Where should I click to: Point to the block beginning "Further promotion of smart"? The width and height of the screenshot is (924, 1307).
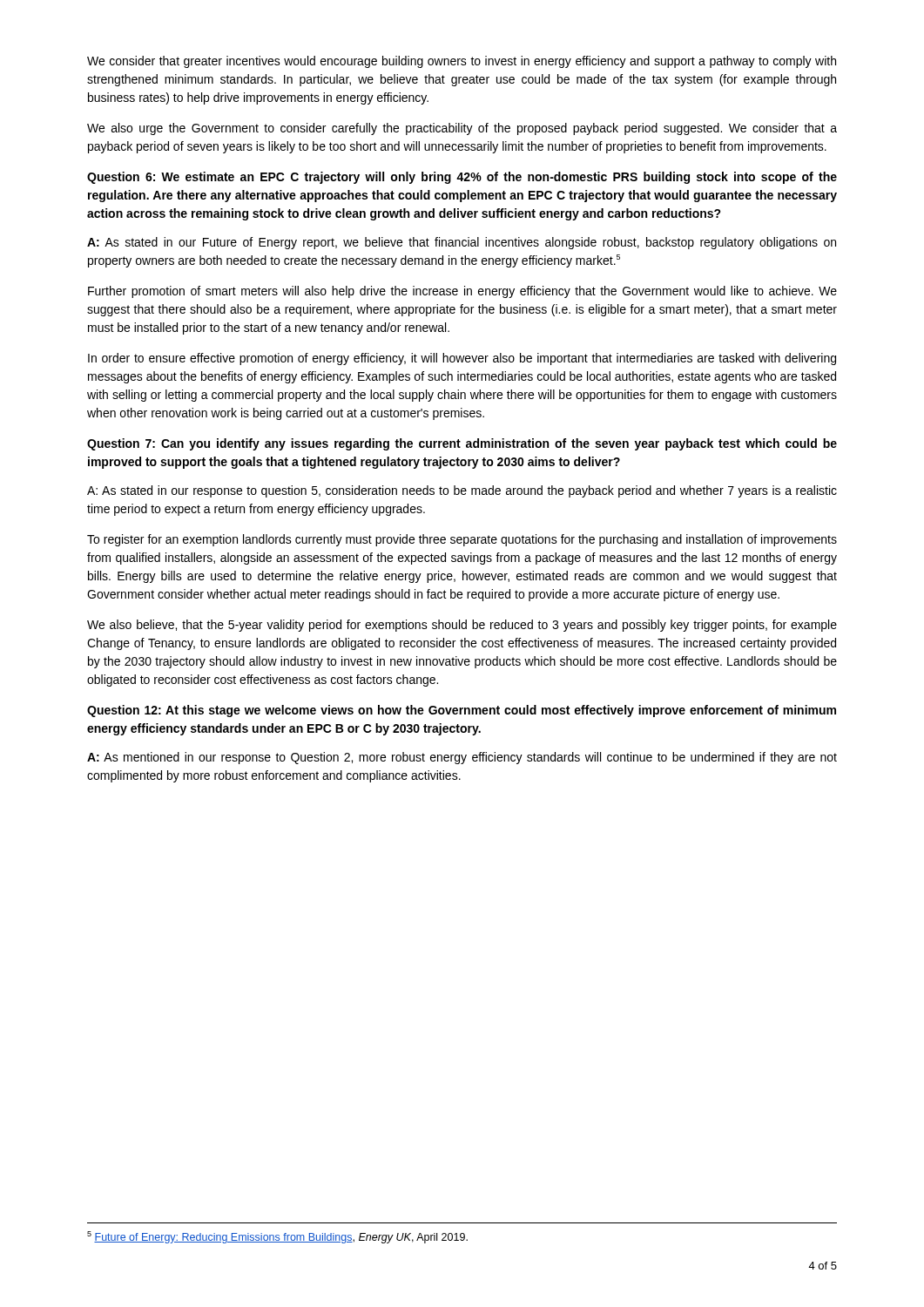tap(462, 309)
